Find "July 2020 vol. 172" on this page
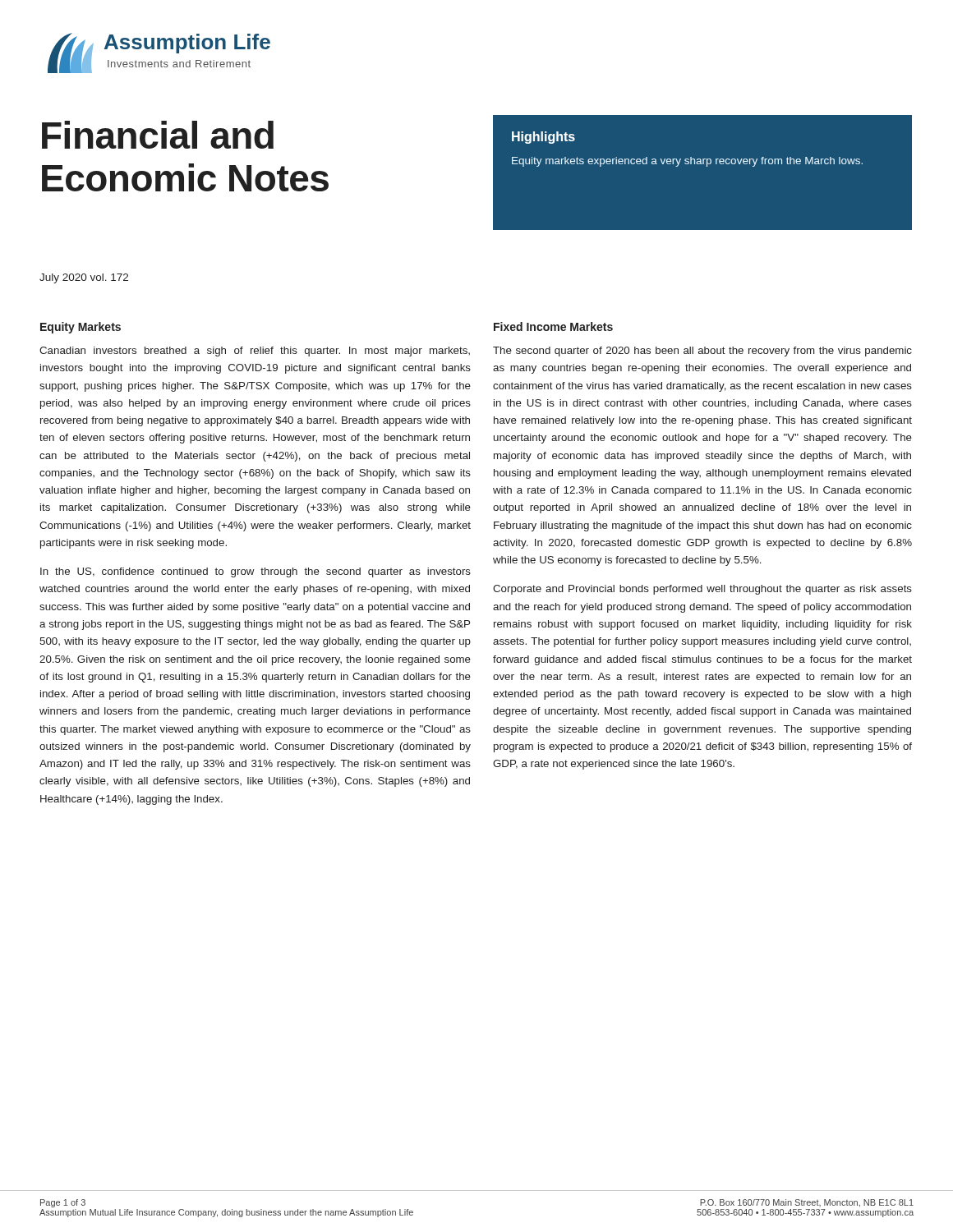This screenshot has height=1232, width=953. 84,277
